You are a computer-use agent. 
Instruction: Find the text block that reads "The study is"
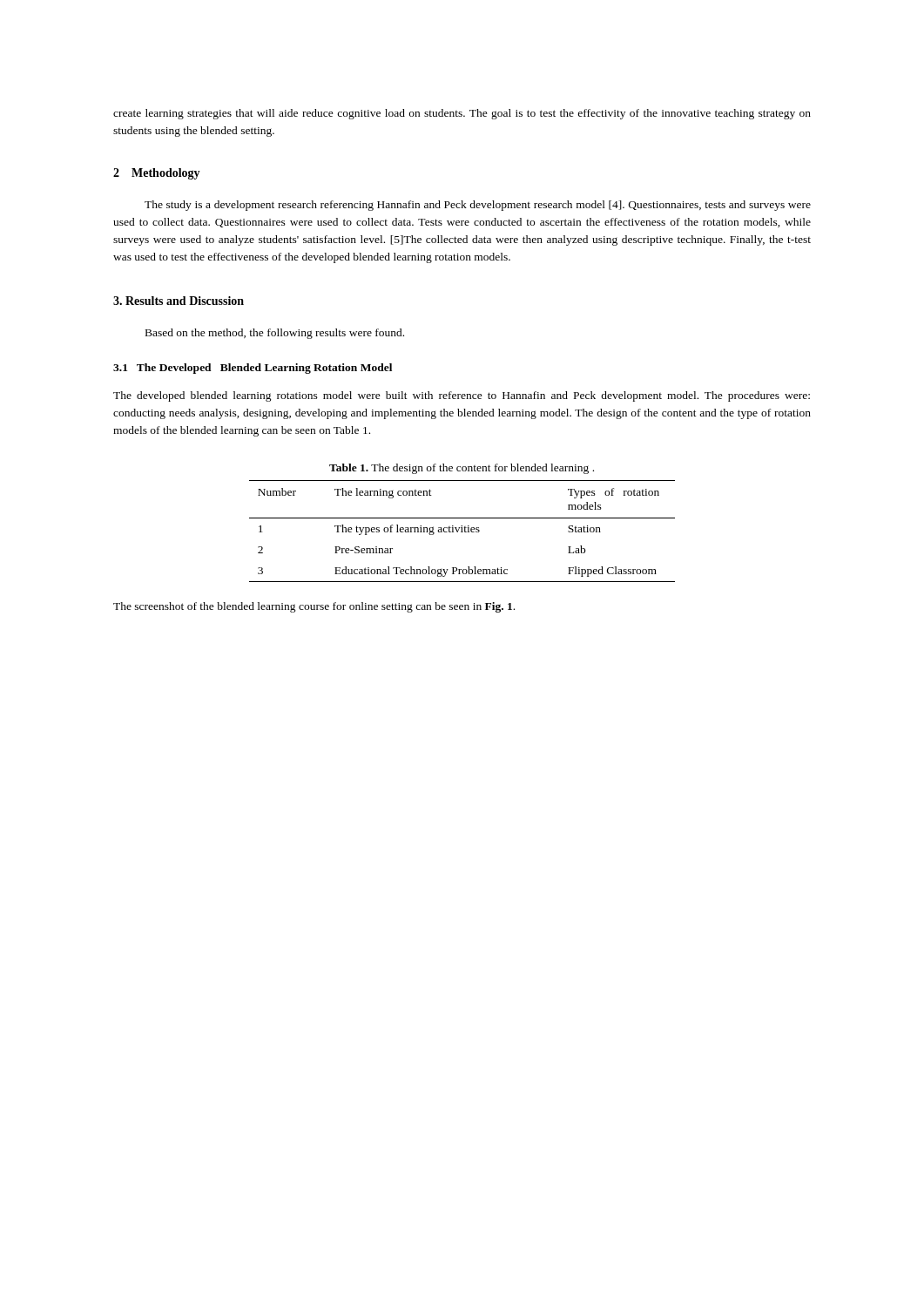(462, 230)
